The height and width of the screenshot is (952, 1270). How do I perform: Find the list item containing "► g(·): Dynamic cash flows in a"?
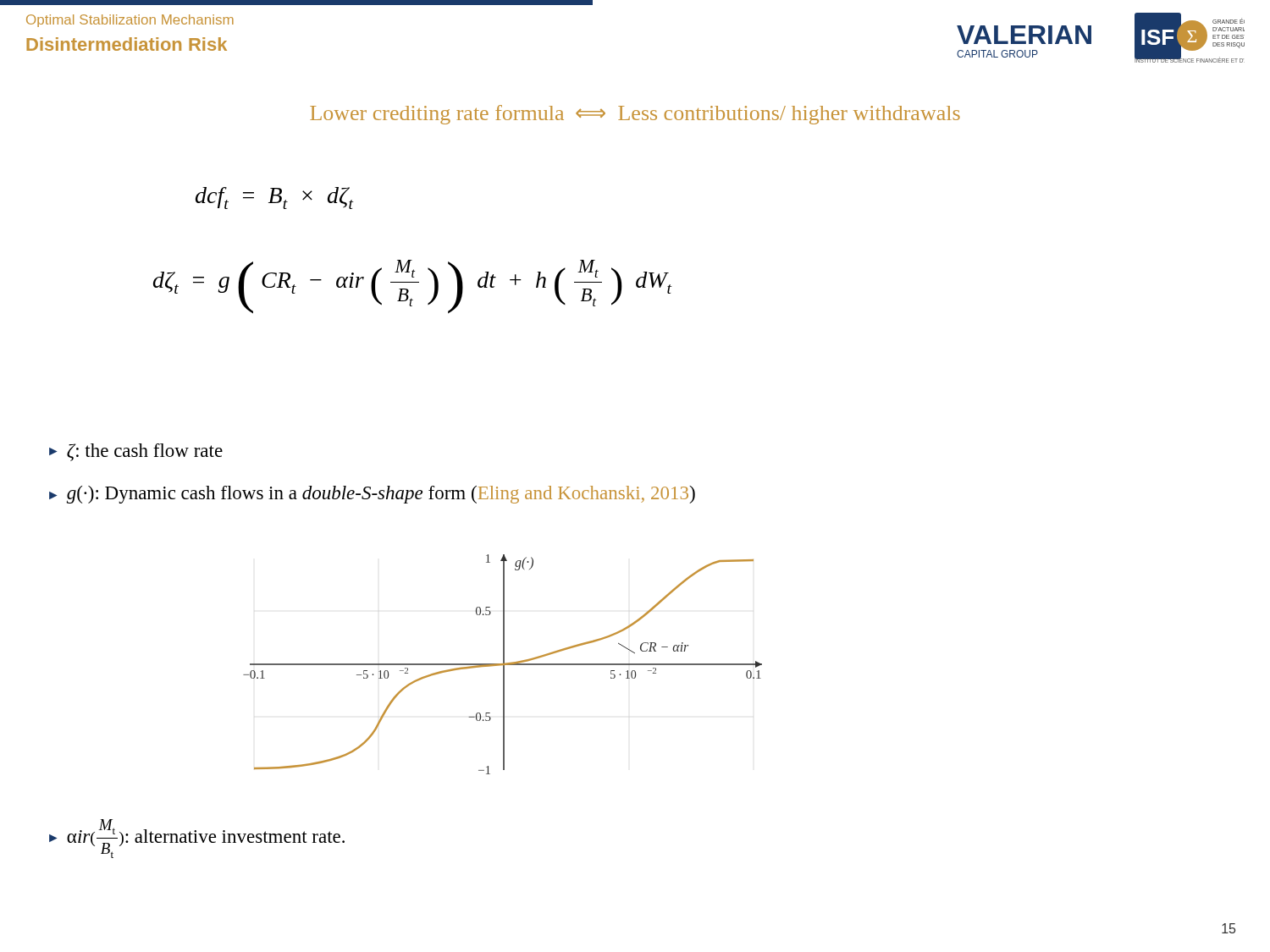371,493
